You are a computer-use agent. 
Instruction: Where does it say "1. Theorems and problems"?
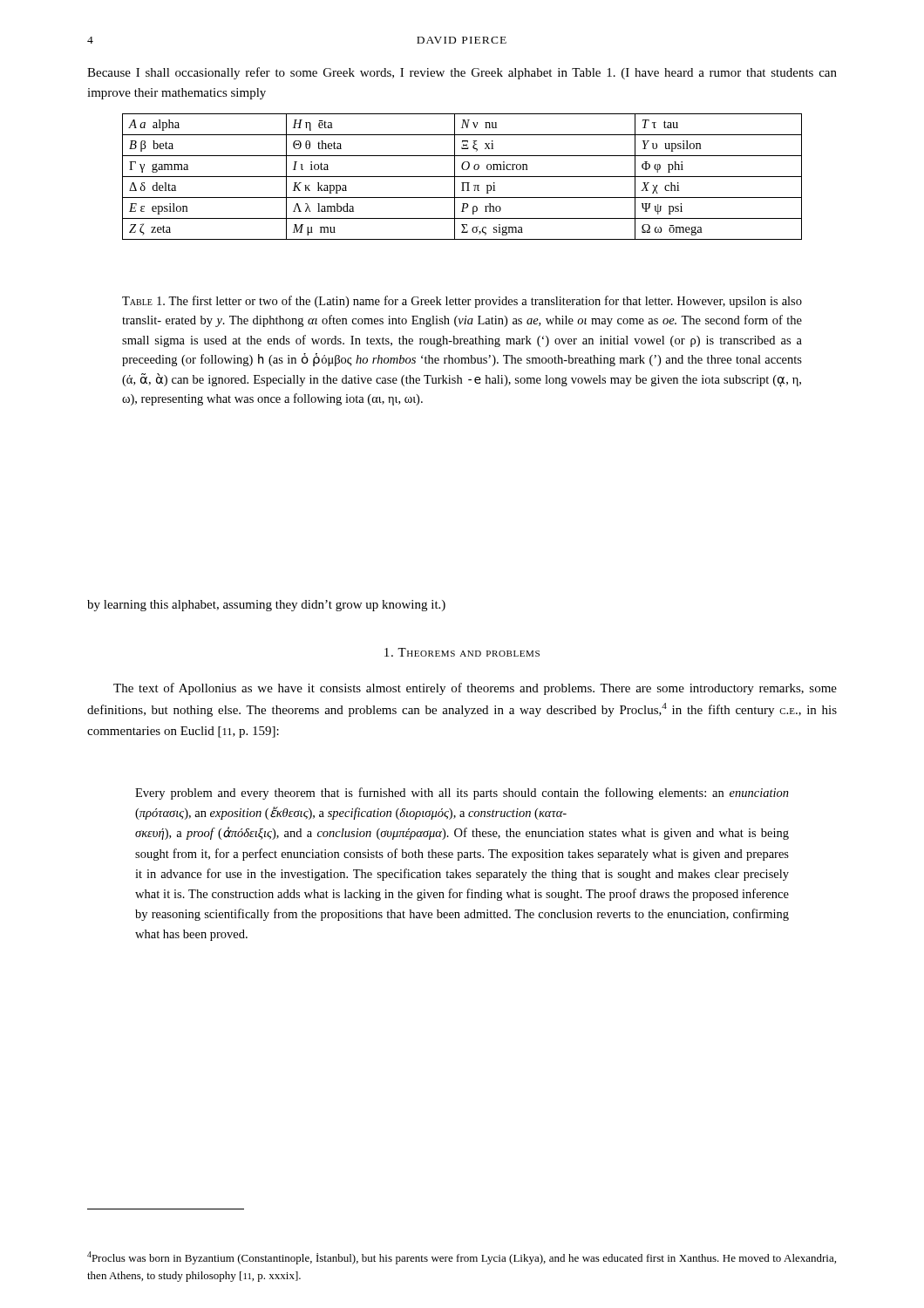coord(462,652)
